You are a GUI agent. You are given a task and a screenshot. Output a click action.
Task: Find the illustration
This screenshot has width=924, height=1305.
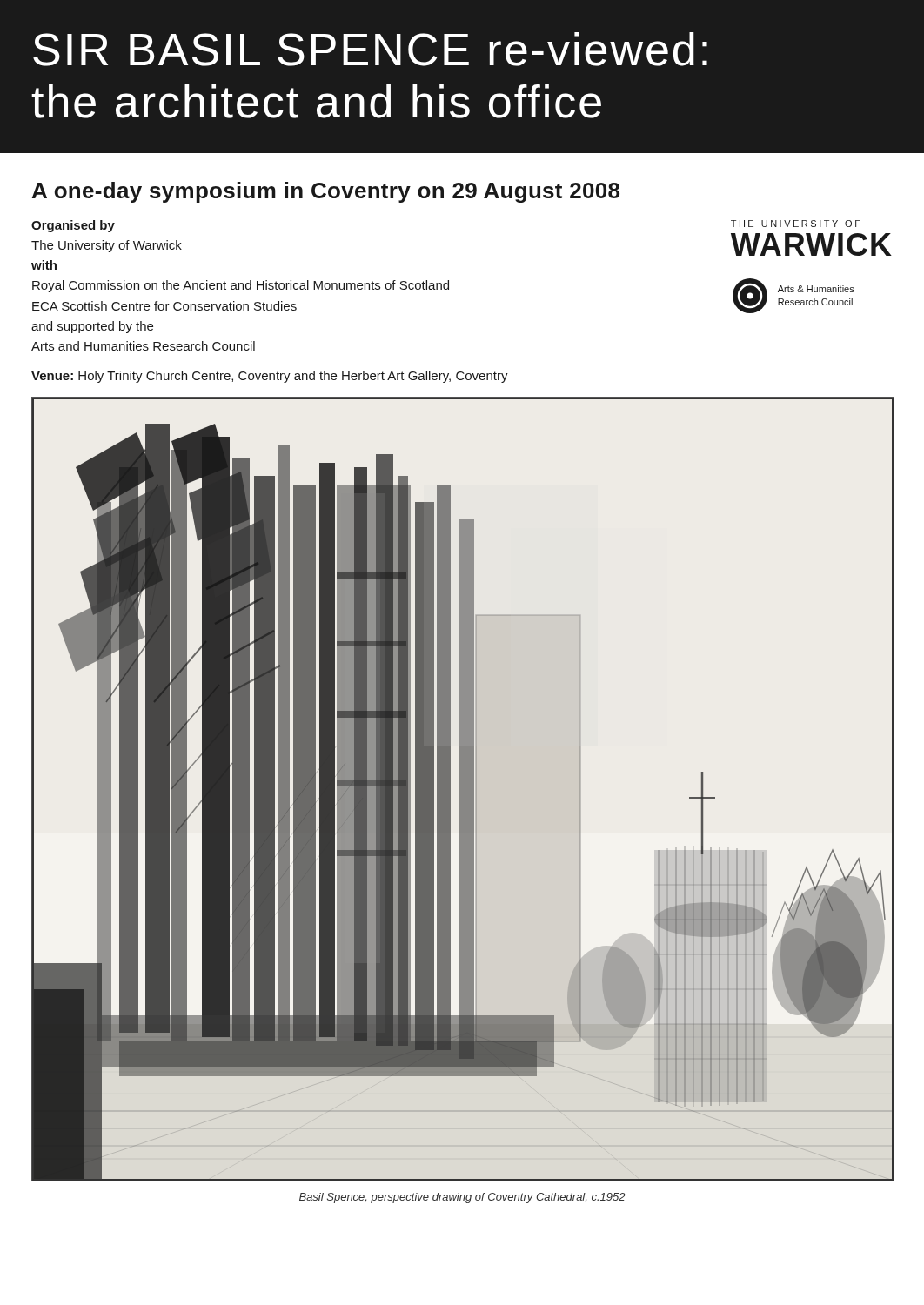(463, 789)
